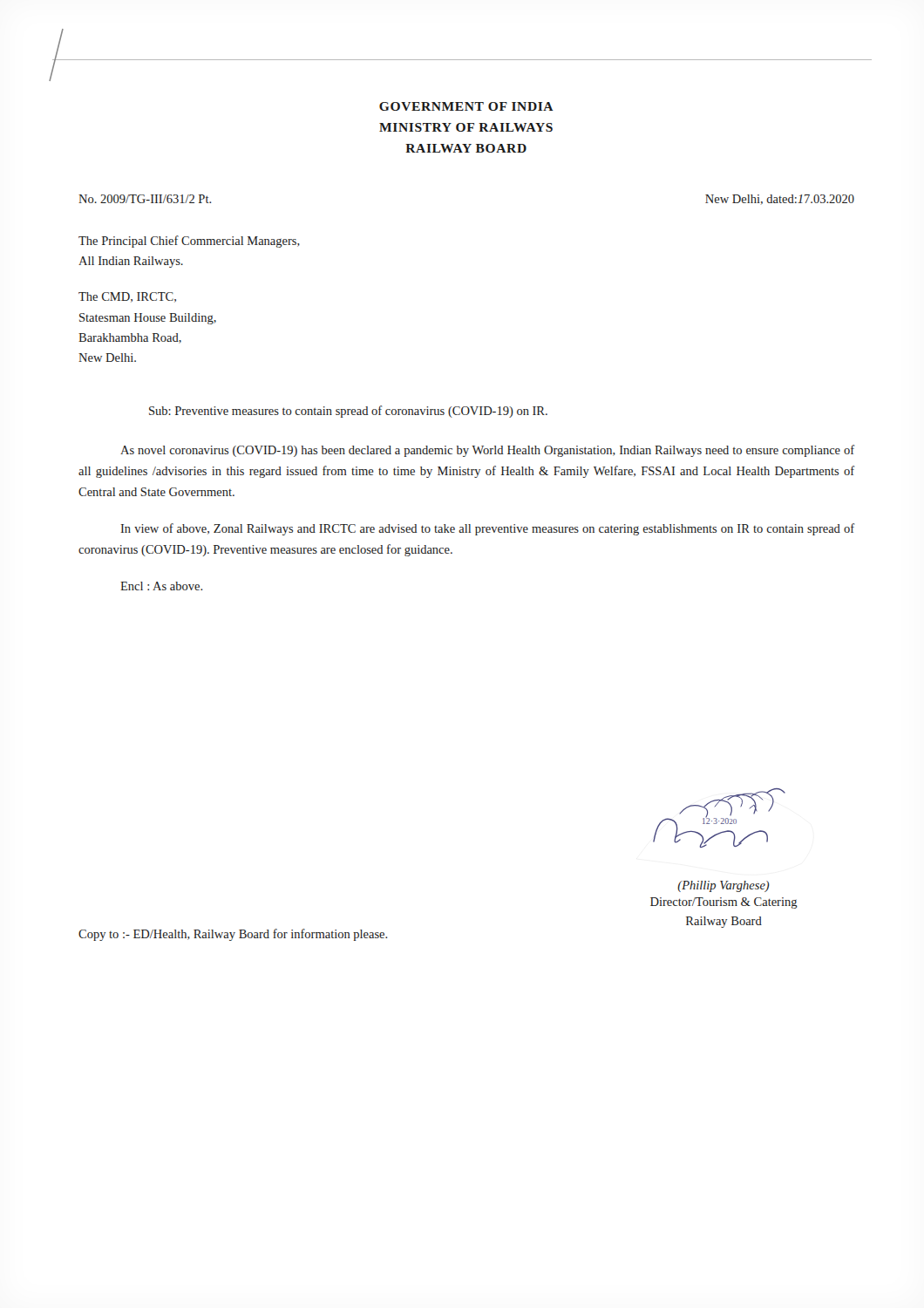The width and height of the screenshot is (924, 1308).
Task: Locate the text block starting "Copy to :-"
Action: [233, 934]
